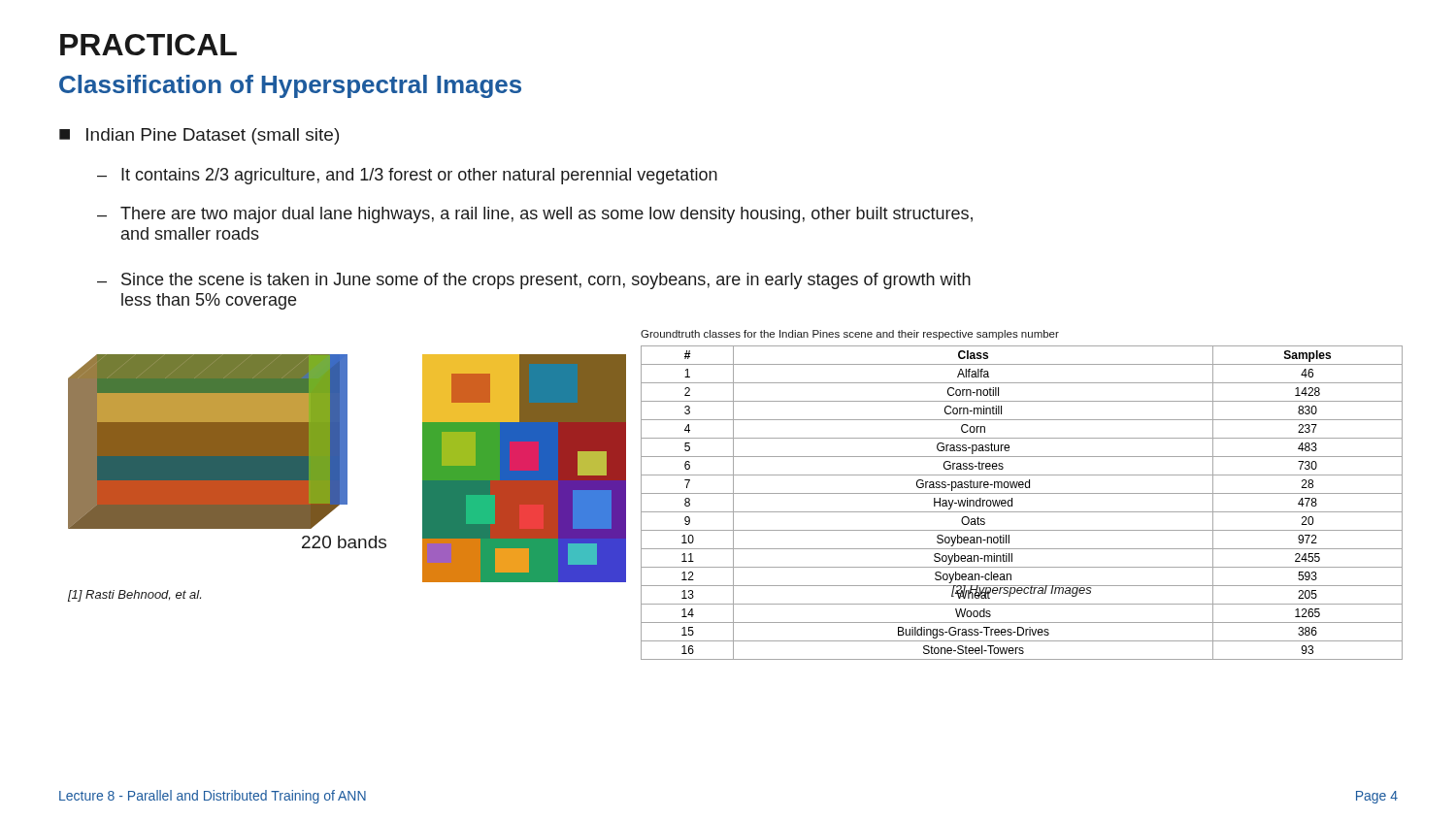Find the block on this page that starts "■ Indian Pine Dataset"
The image size is (1456, 819).
199,135
